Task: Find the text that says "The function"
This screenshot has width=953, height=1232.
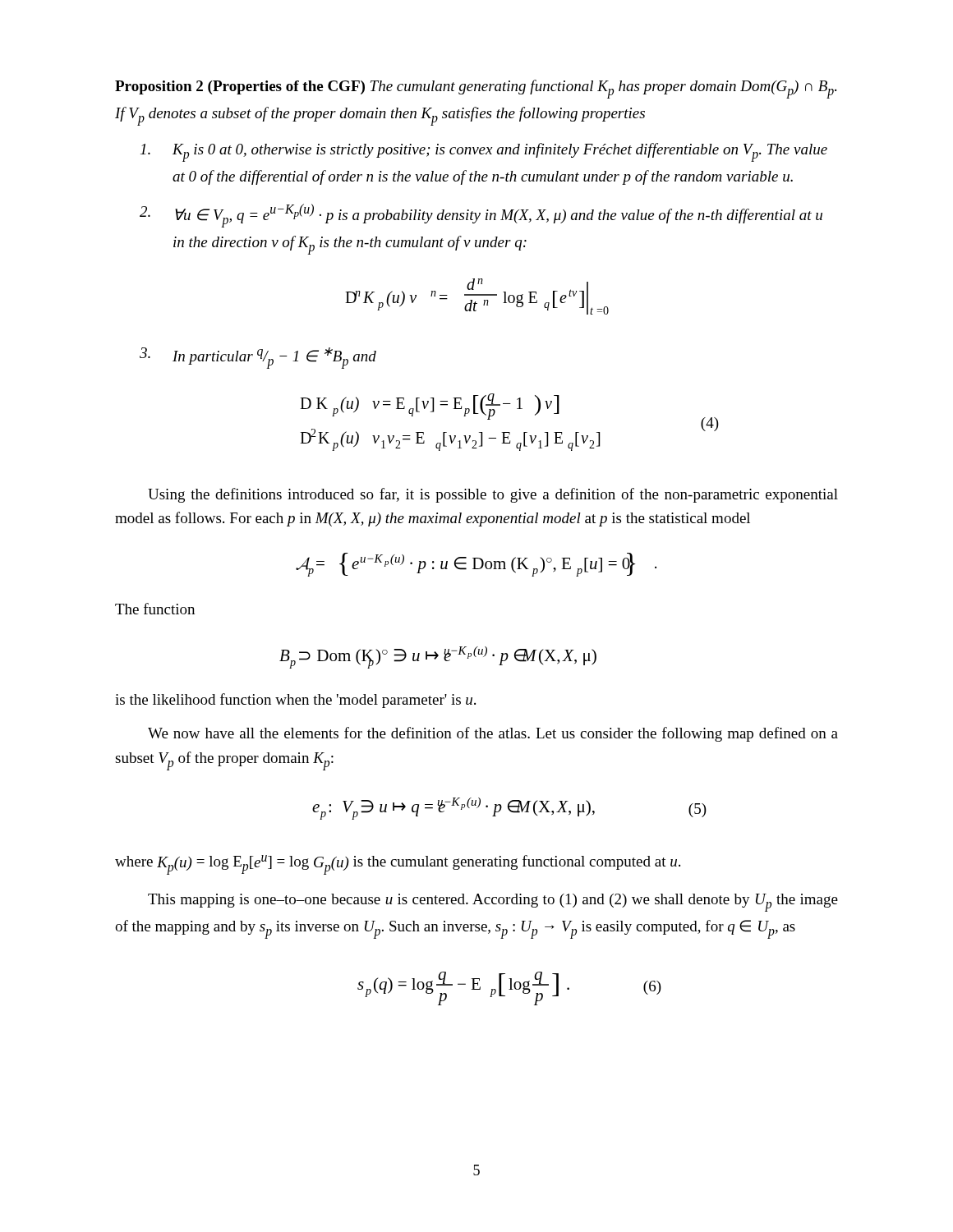Action: [155, 609]
